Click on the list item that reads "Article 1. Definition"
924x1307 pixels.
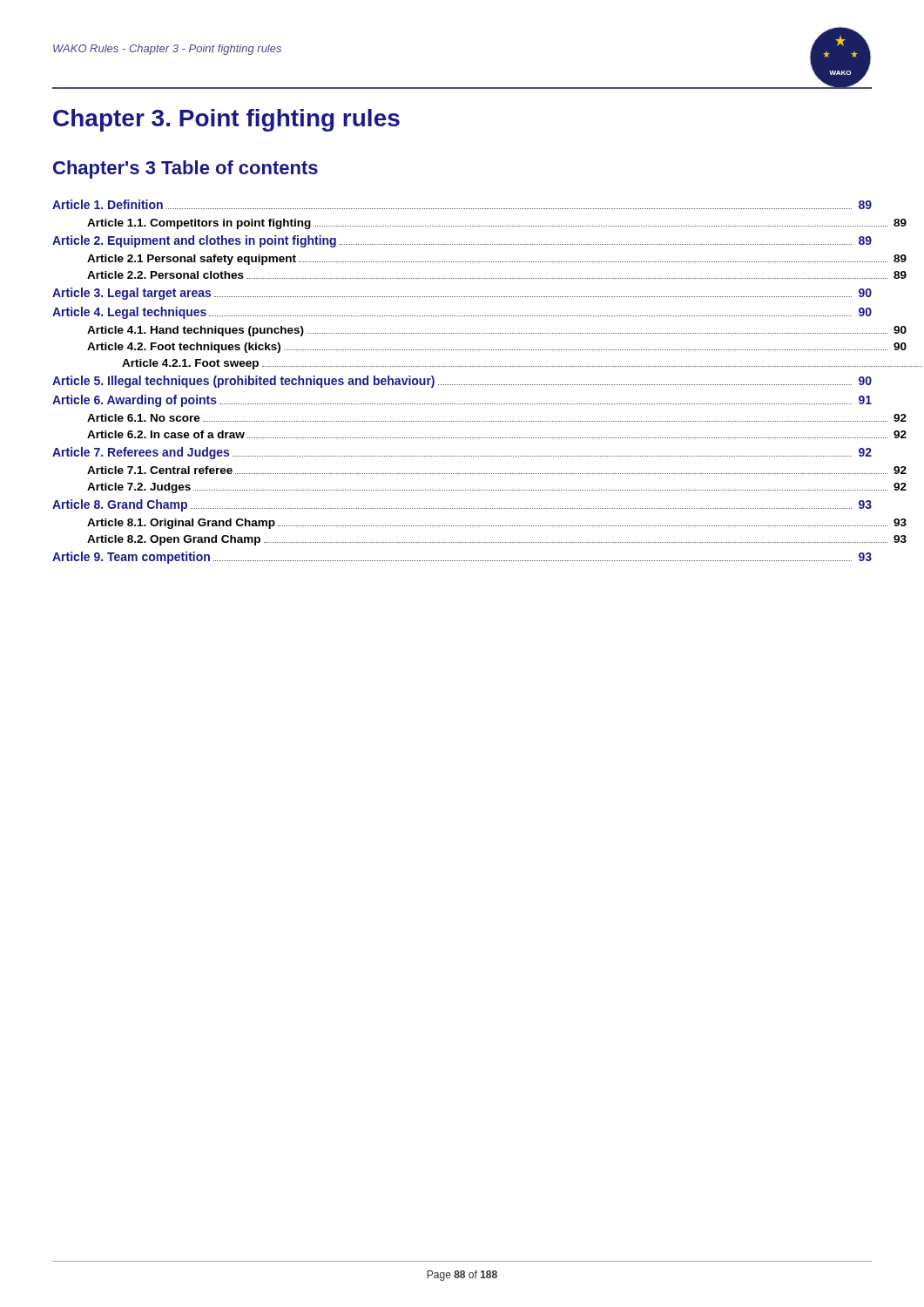pyautogui.click(x=462, y=205)
